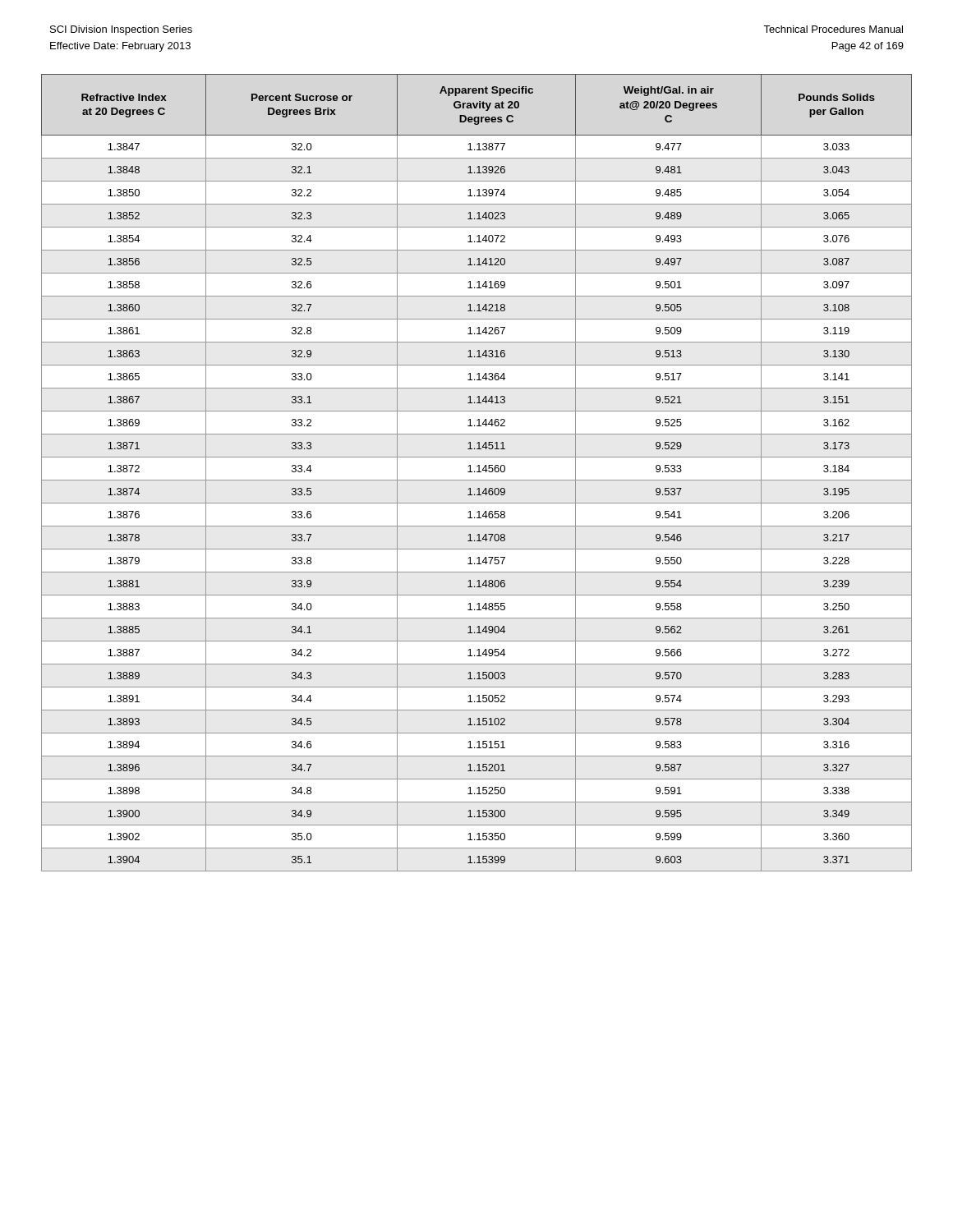
Task: Locate the table with the text "Apparent Specific Gravity at"
Action: pos(476,473)
